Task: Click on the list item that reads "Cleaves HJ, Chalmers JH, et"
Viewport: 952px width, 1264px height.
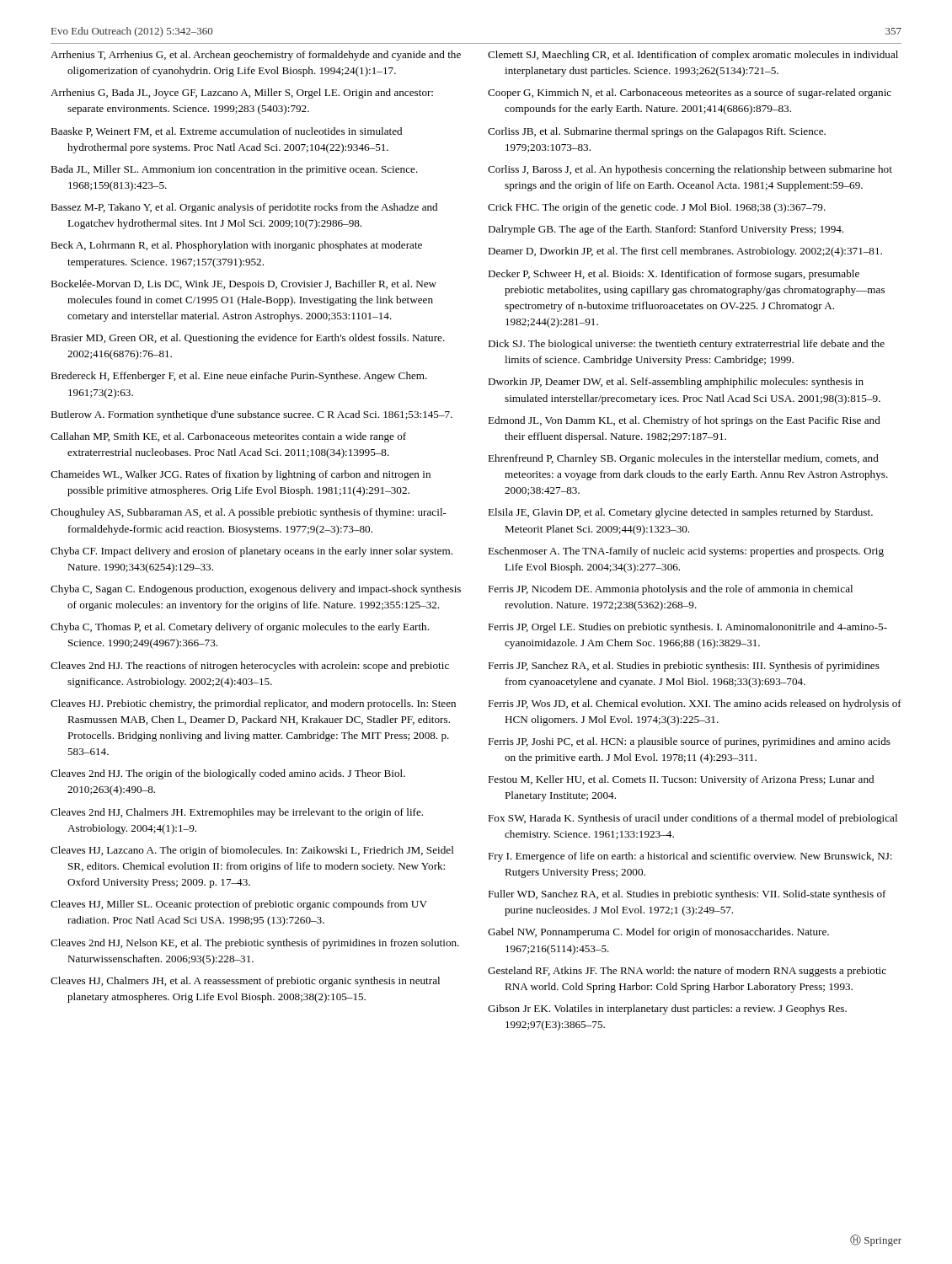Action: coord(245,988)
